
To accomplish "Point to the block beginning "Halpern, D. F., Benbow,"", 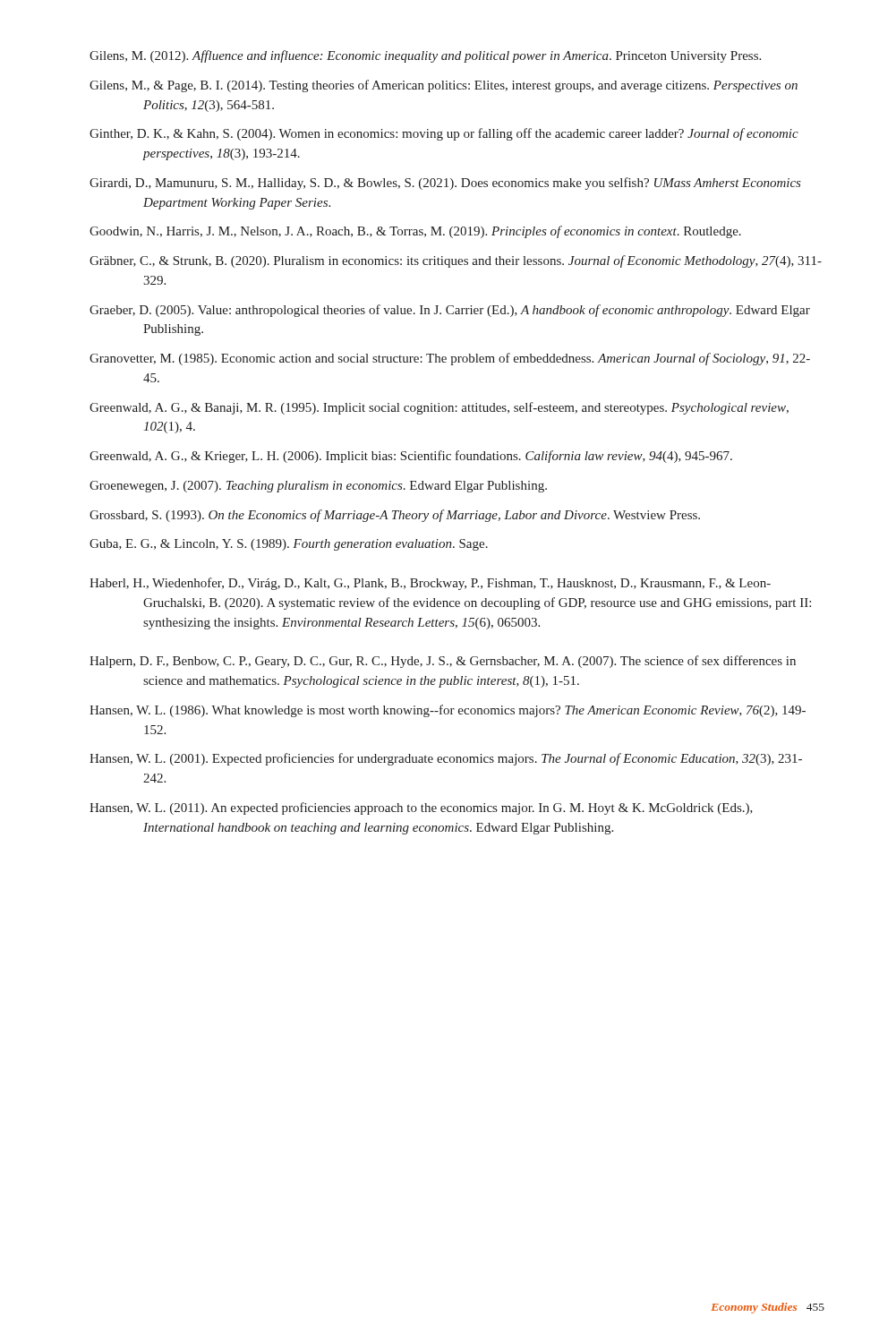I will pyautogui.click(x=443, y=671).
